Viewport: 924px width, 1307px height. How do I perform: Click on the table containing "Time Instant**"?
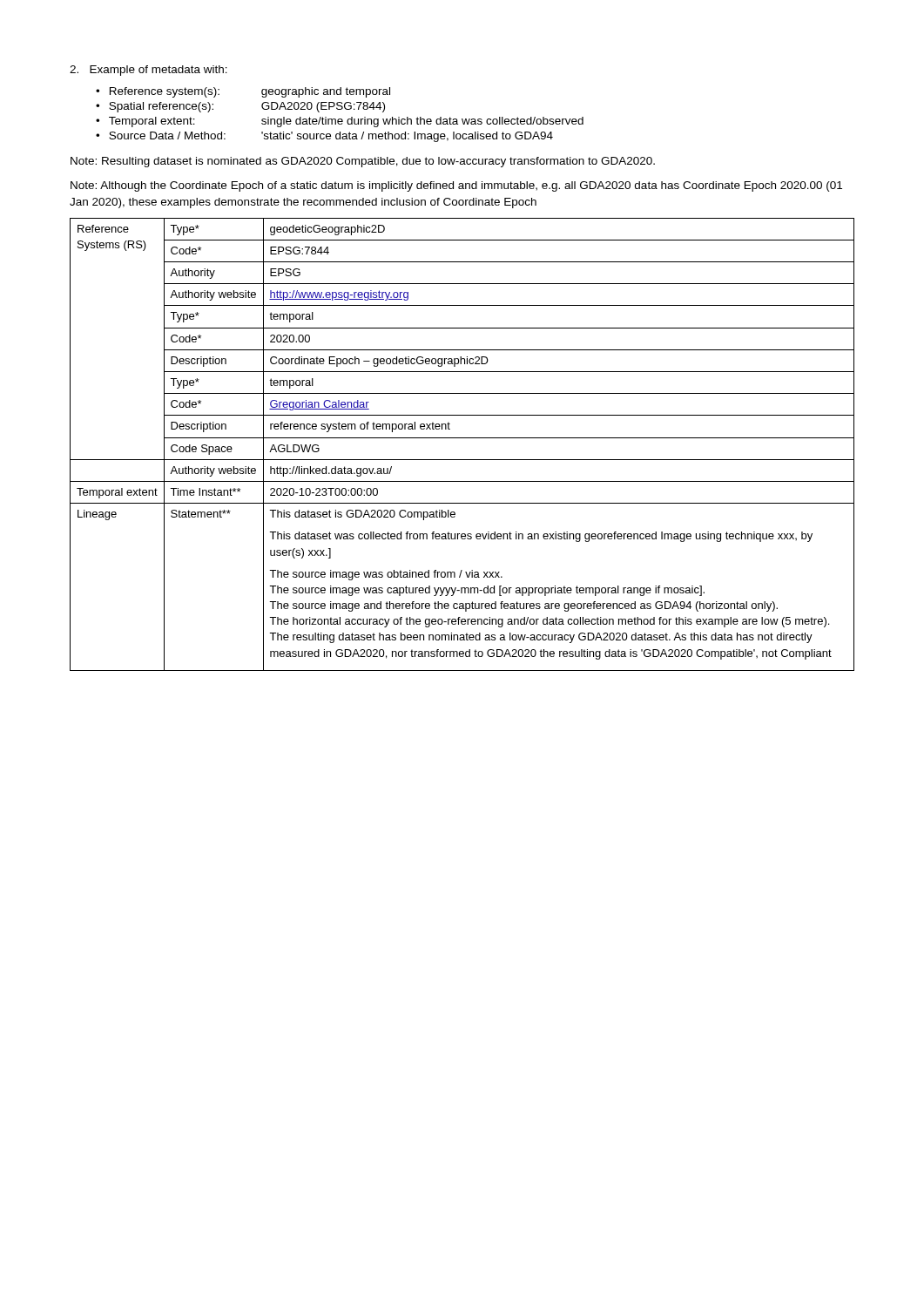click(x=462, y=444)
